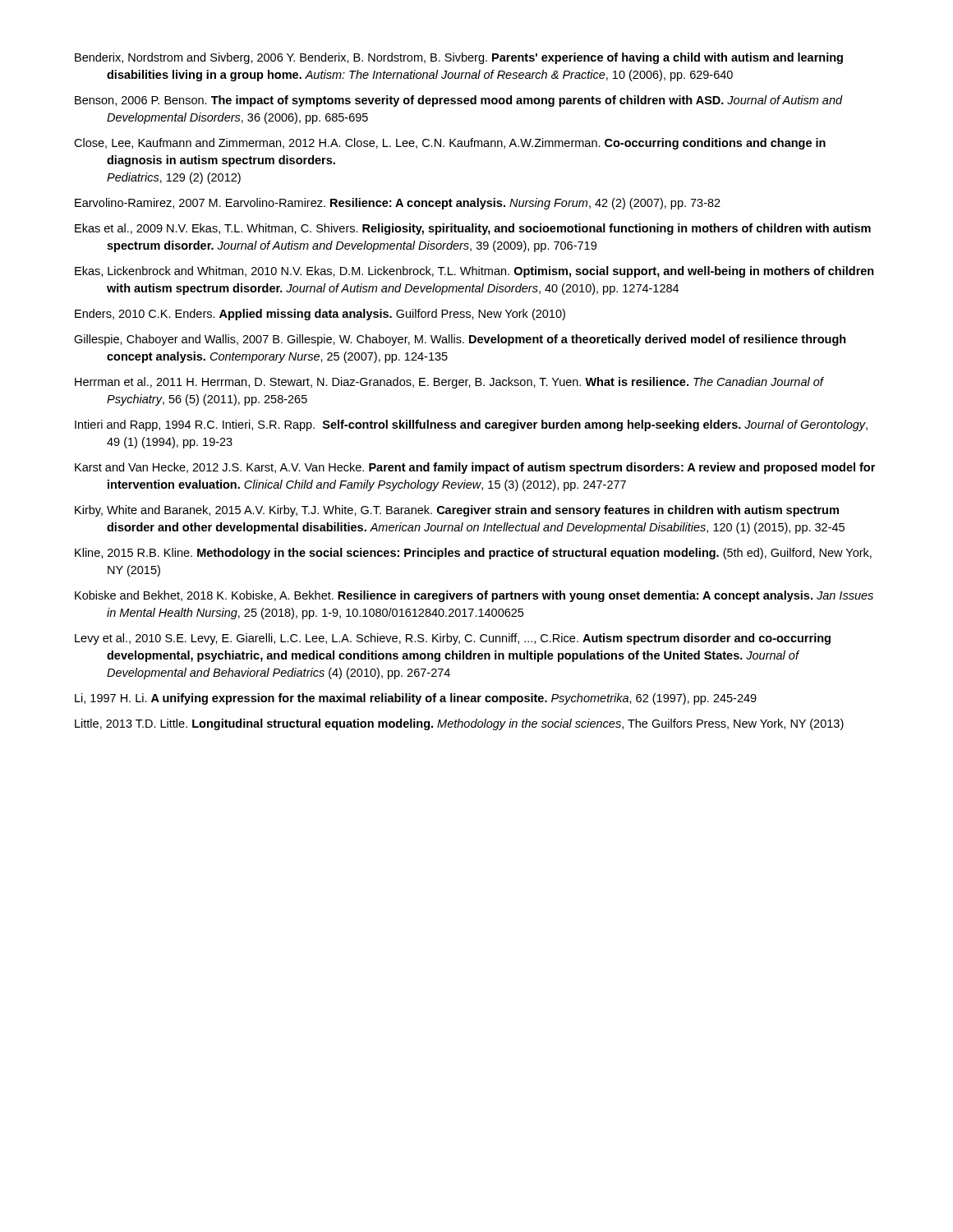Locate the list item that says "Benson, 2006 P. Benson."
This screenshot has width=953, height=1232.
(458, 109)
